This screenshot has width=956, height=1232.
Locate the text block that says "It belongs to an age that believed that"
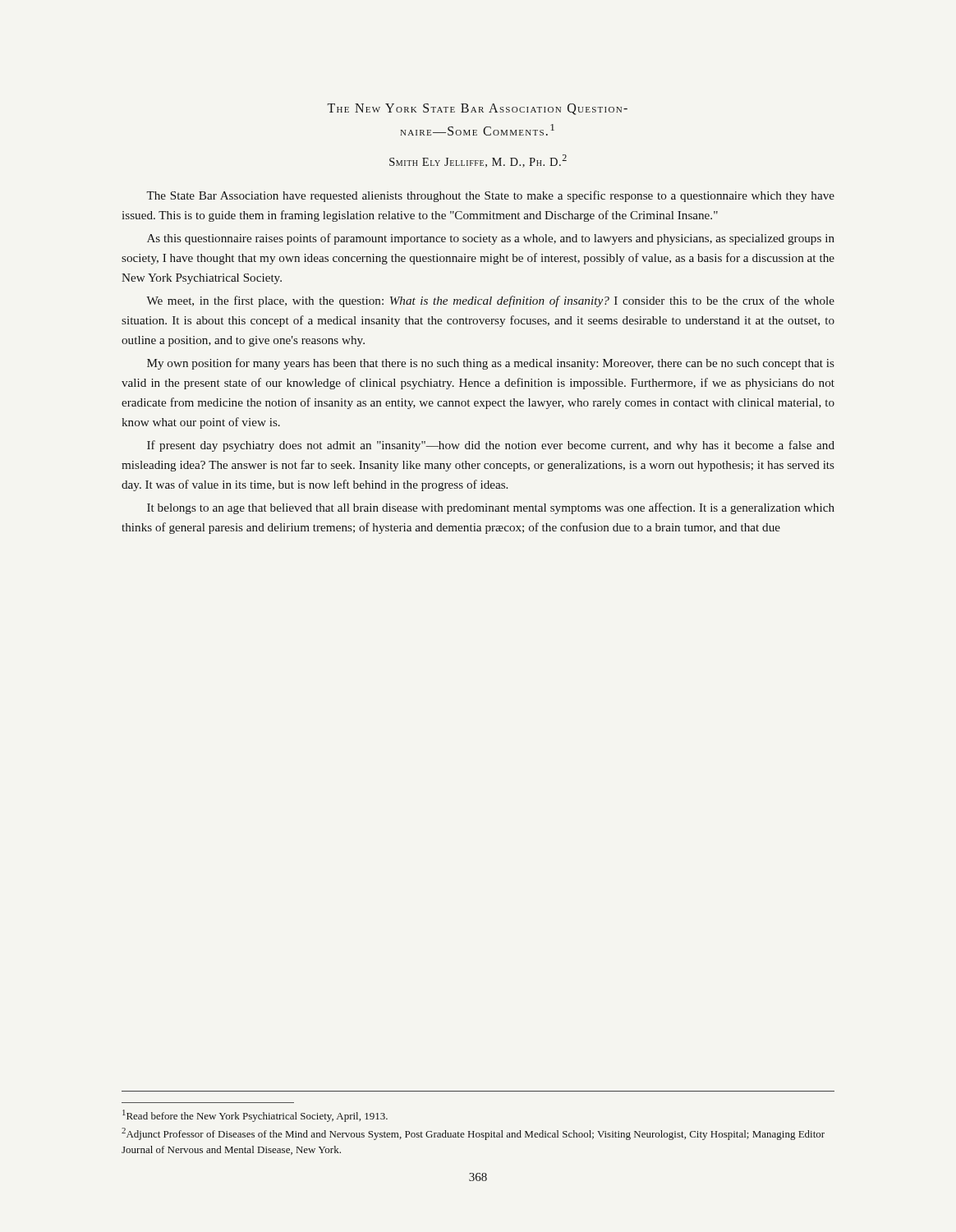coord(478,517)
